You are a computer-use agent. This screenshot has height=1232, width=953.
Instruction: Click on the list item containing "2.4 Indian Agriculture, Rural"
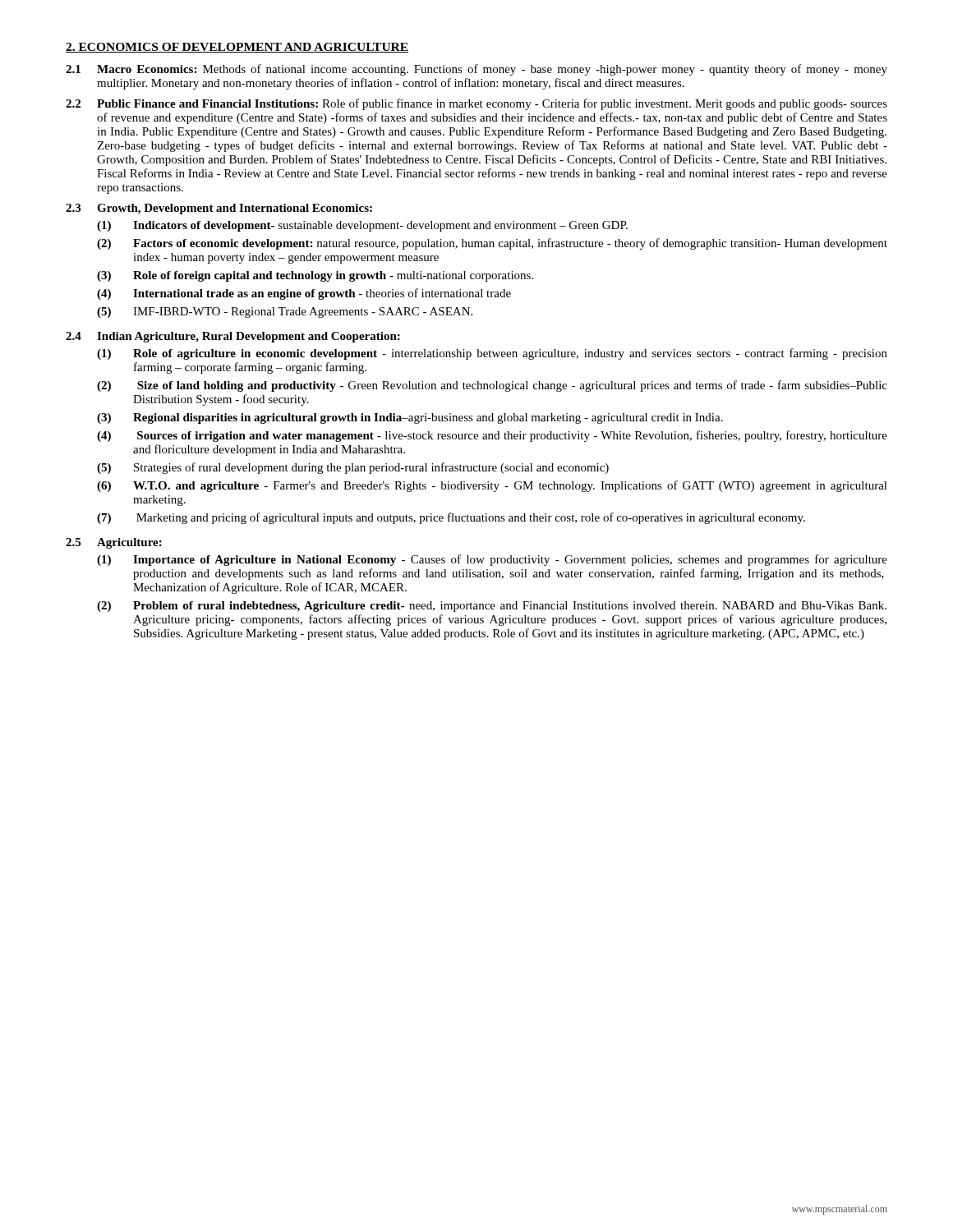point(476,429)
